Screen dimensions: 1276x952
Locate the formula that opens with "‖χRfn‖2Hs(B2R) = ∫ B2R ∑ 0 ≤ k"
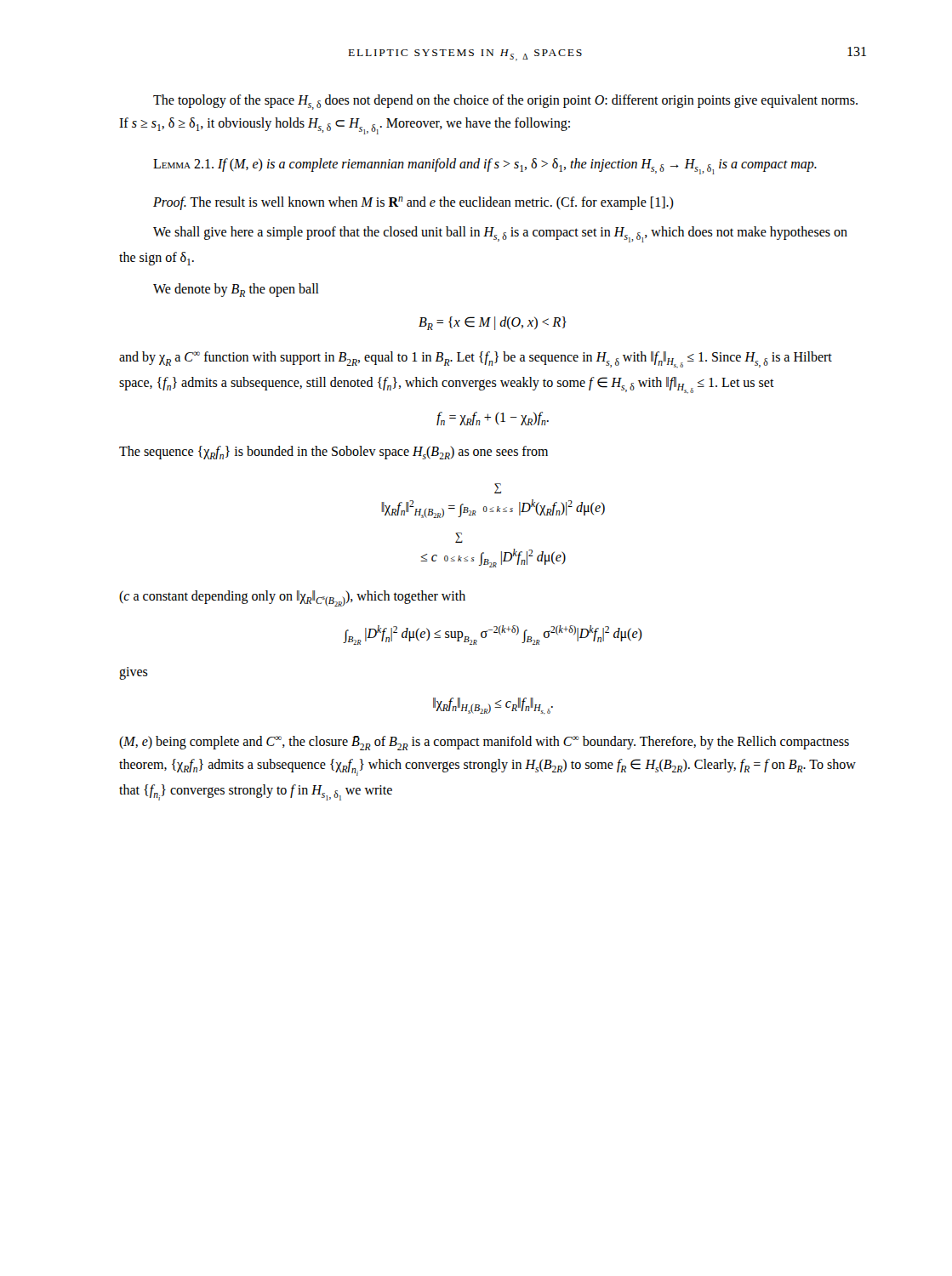498,488
